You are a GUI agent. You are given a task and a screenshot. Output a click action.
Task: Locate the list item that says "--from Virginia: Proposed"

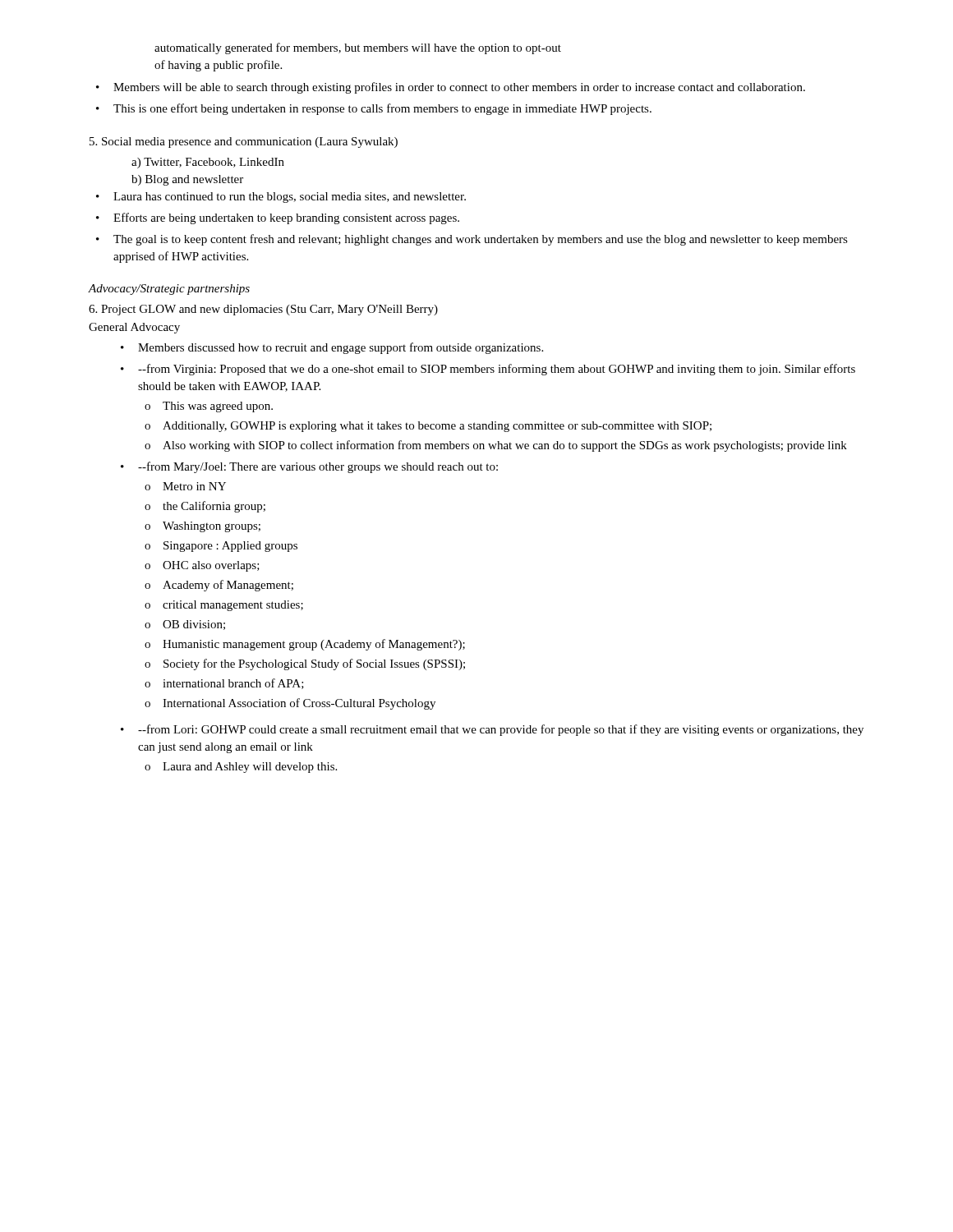click(x=488, y=370)
